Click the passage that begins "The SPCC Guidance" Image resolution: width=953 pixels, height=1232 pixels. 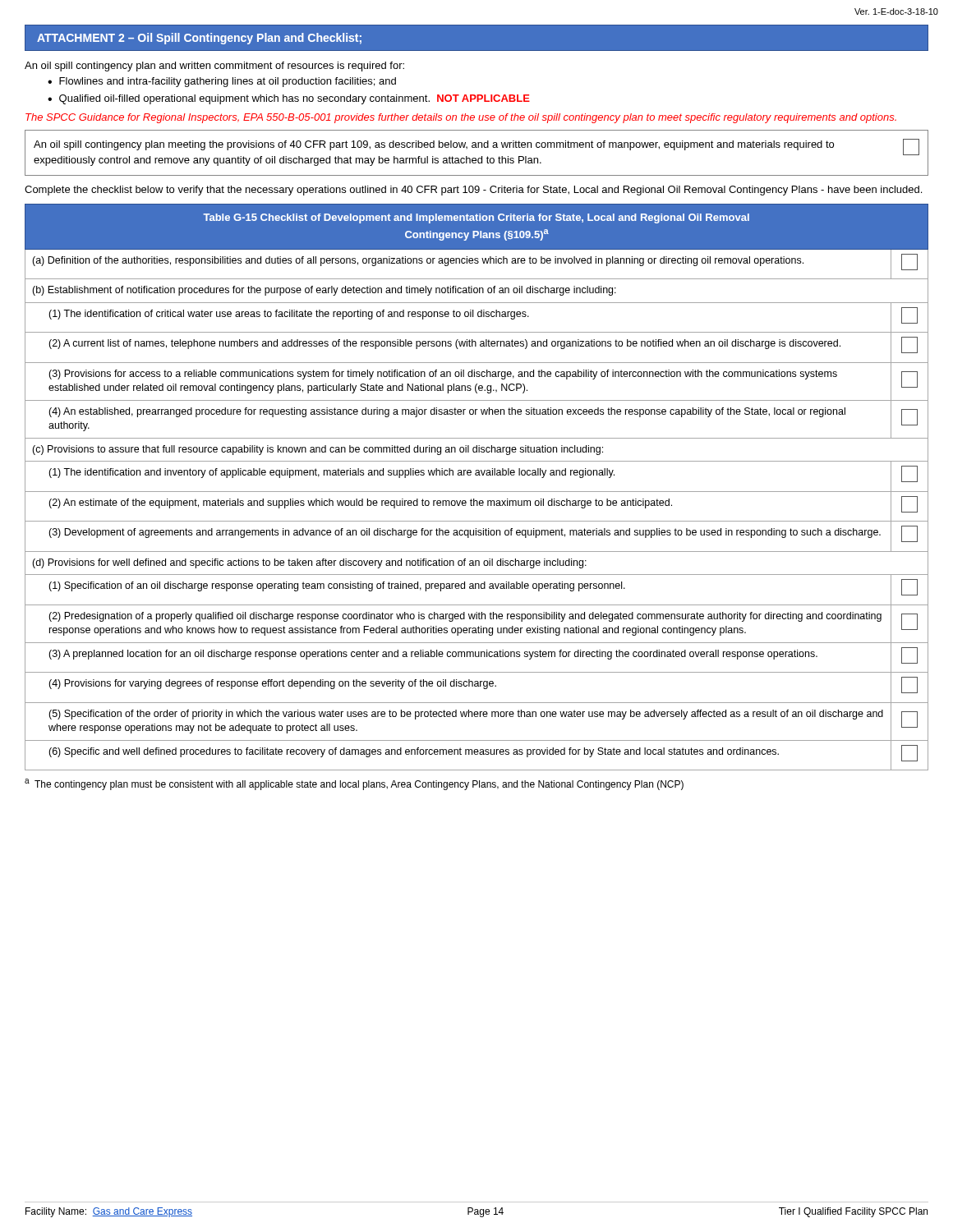click(x=461, y=117)
